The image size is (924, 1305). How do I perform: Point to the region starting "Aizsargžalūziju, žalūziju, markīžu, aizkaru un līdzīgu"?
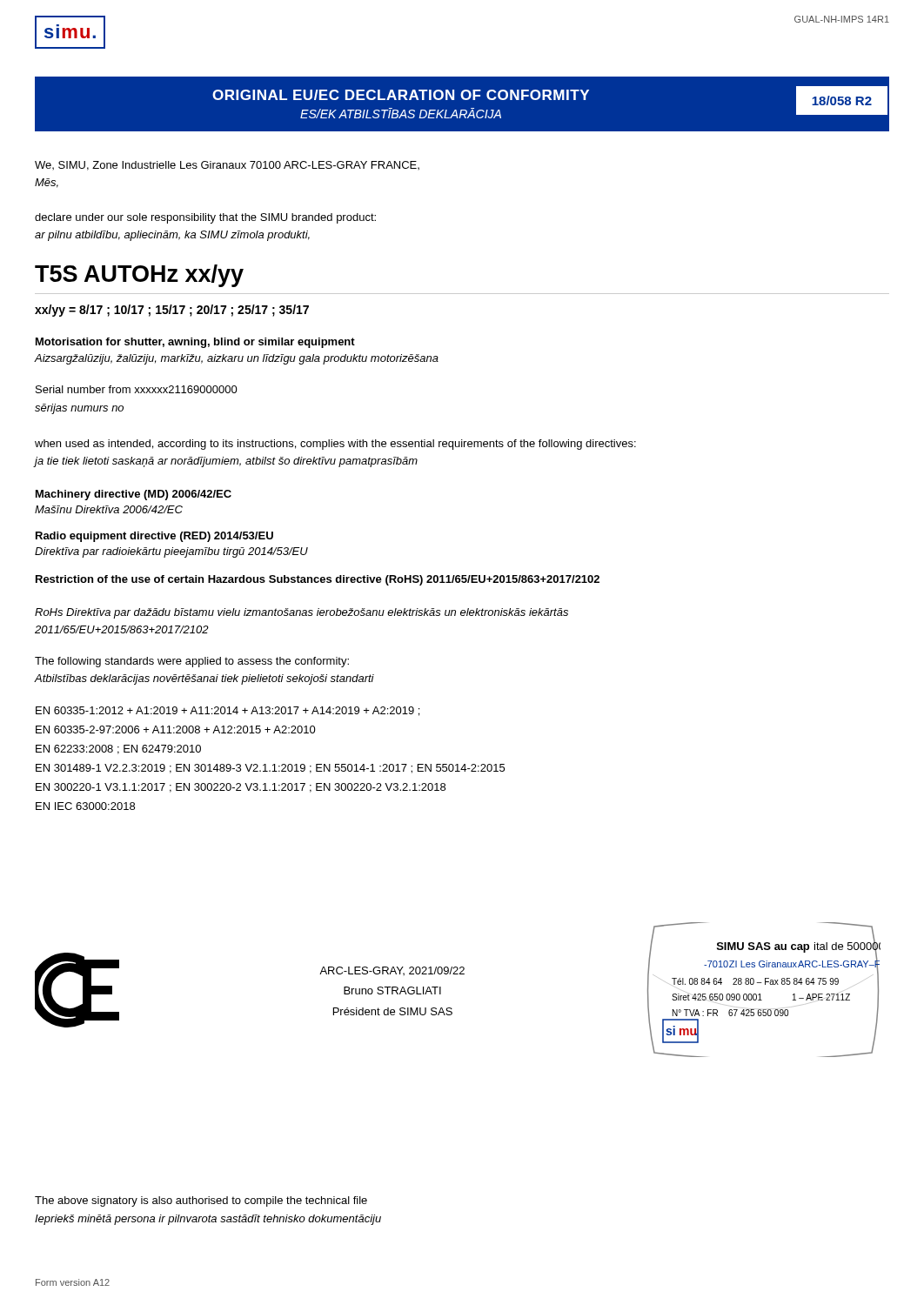pyautogui.click(x=237, y=358)
